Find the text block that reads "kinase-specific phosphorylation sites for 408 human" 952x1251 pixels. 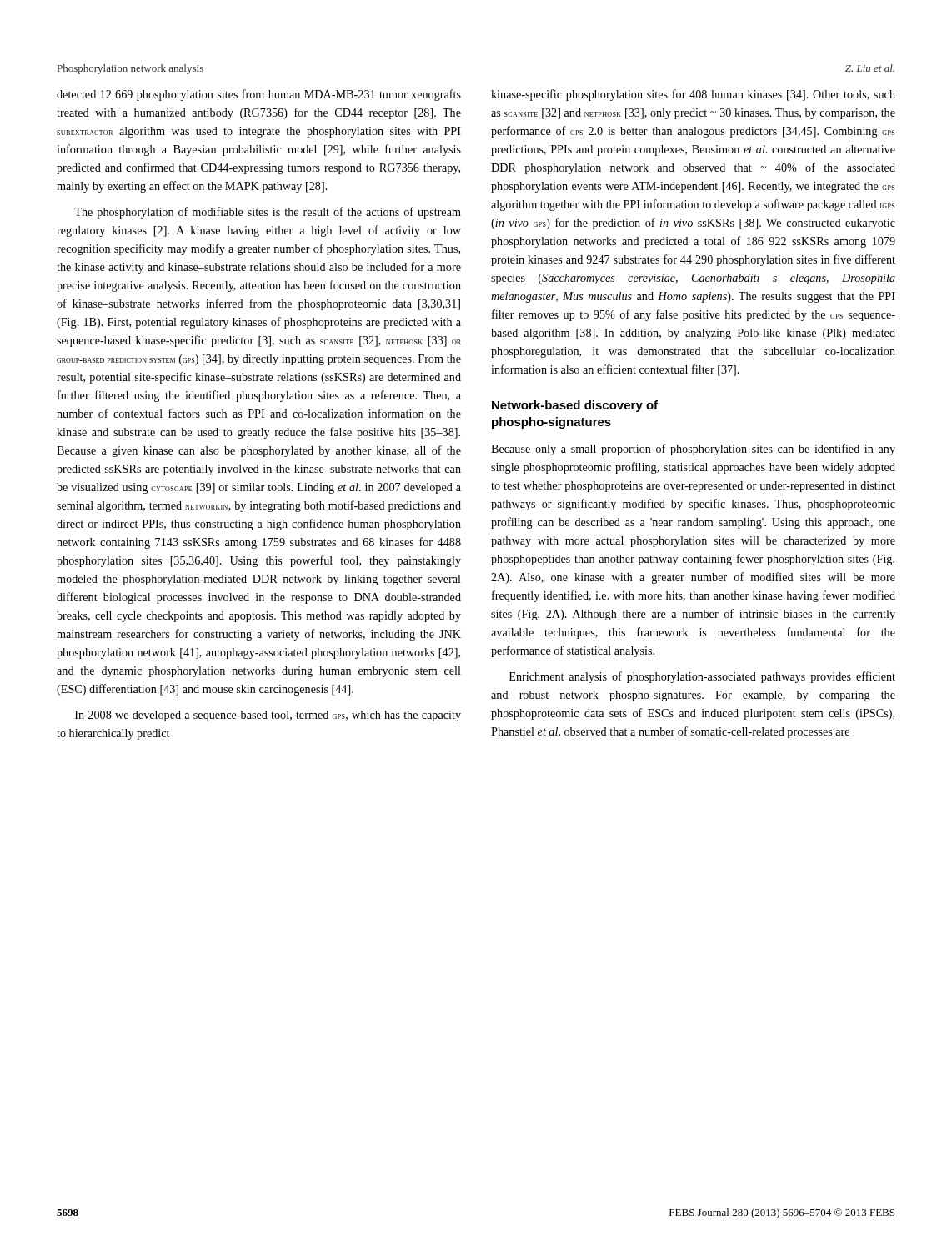coord(693,232)
